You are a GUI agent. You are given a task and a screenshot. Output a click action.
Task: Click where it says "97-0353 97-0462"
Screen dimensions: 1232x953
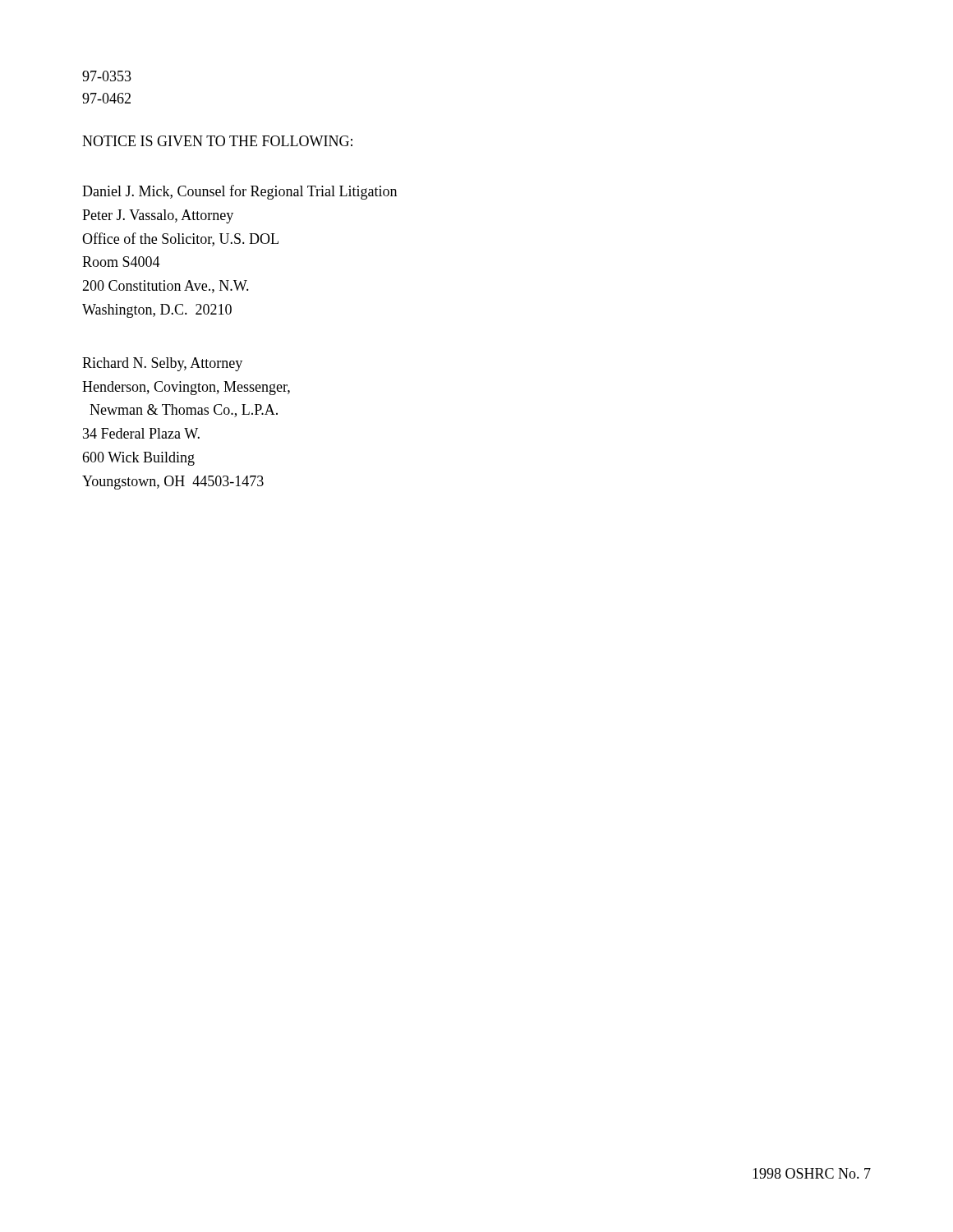coord(107,87)
